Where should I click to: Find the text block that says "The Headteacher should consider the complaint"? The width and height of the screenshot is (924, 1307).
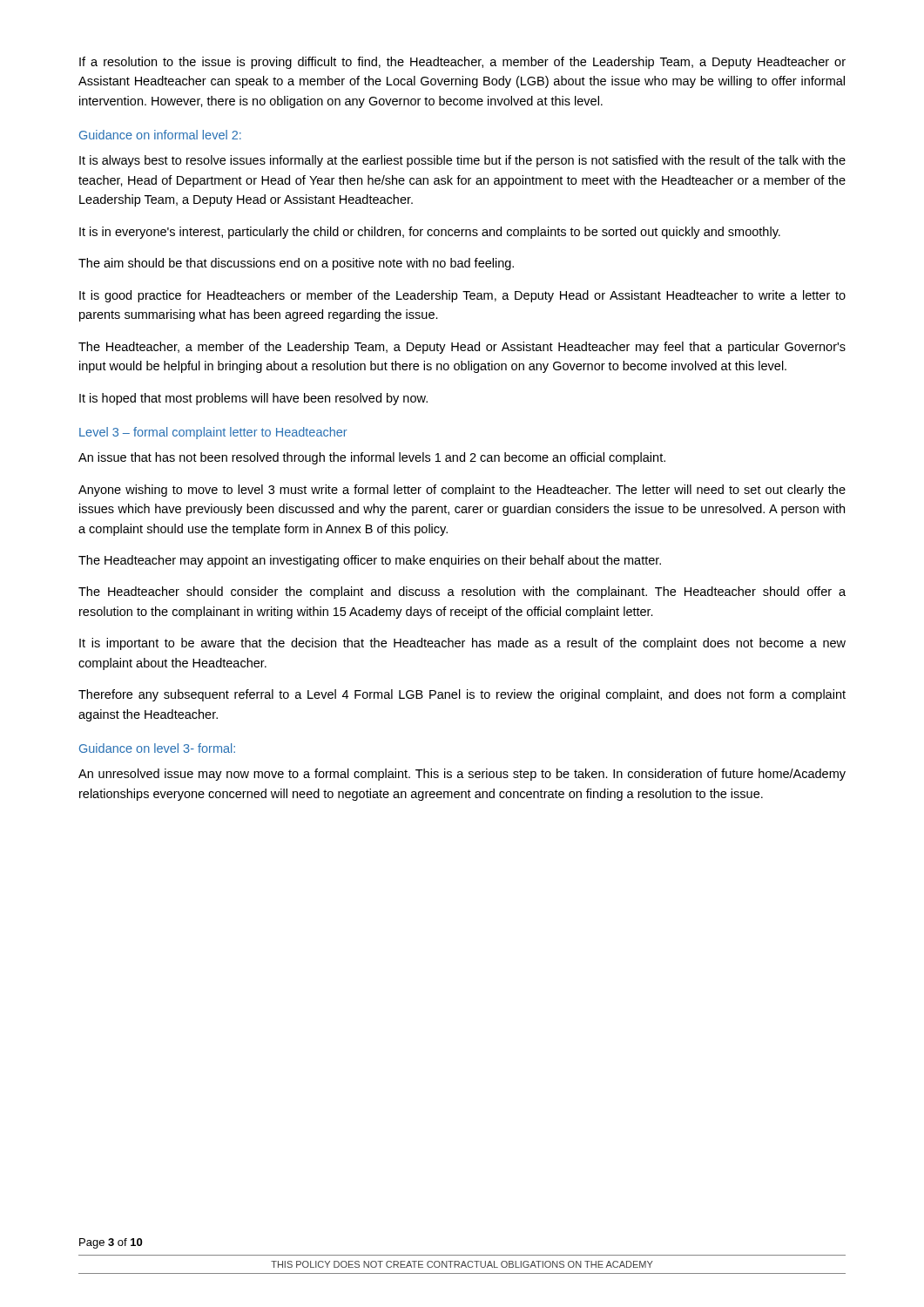(x=462, y=602)
